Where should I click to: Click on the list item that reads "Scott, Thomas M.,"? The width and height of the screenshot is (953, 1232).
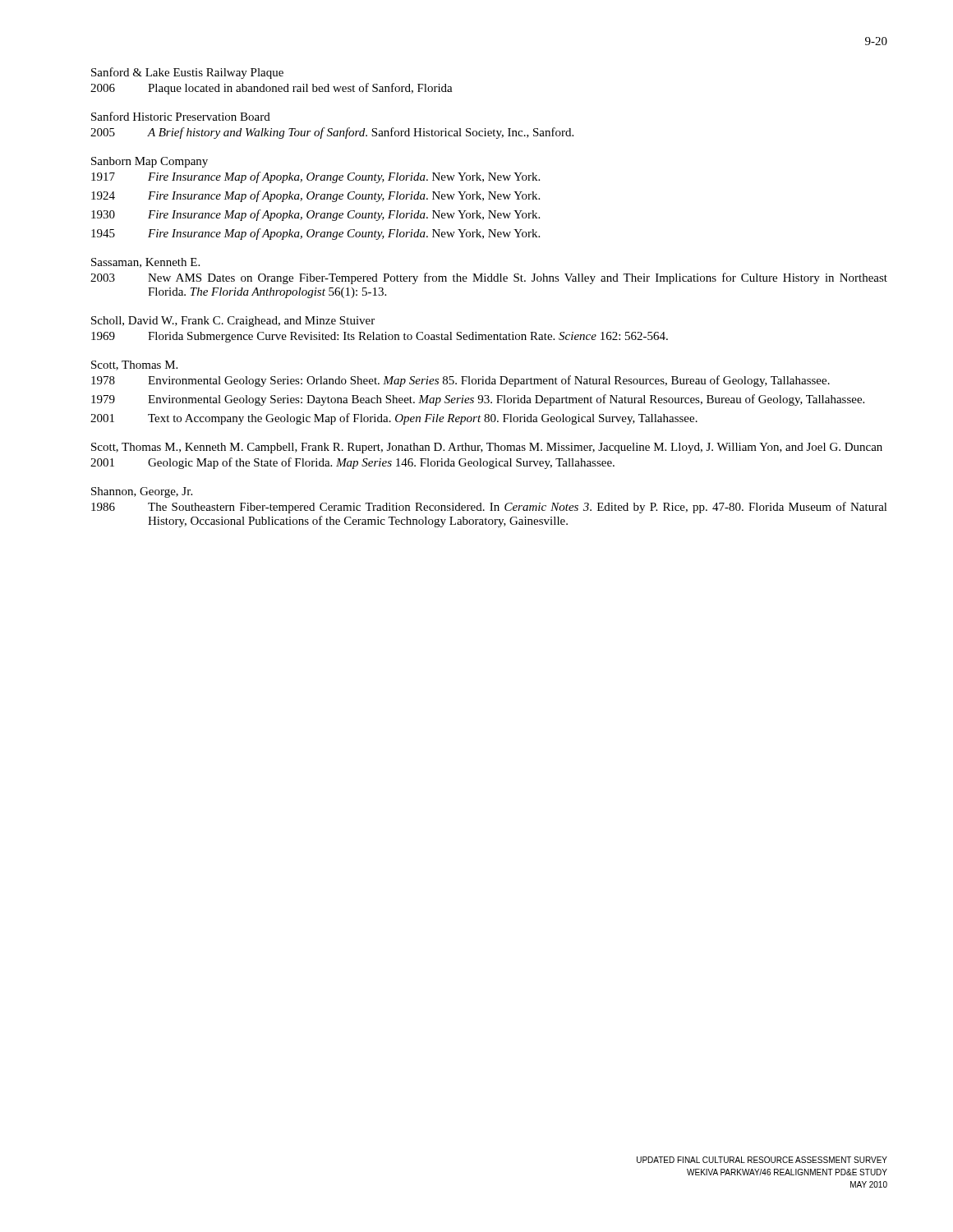pyautogui.click(x=489, y=455)
